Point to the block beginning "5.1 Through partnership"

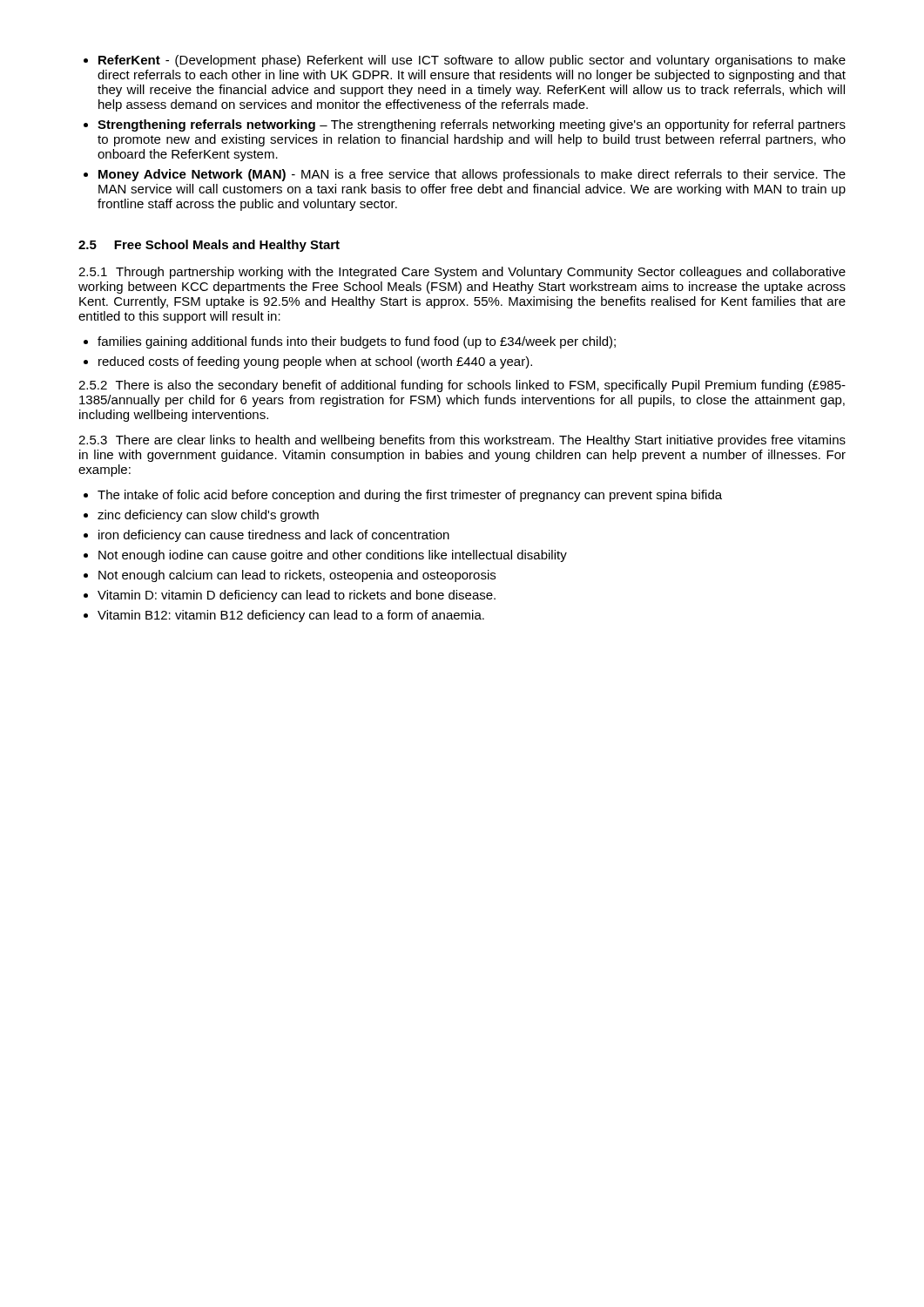tap(462, 294)
